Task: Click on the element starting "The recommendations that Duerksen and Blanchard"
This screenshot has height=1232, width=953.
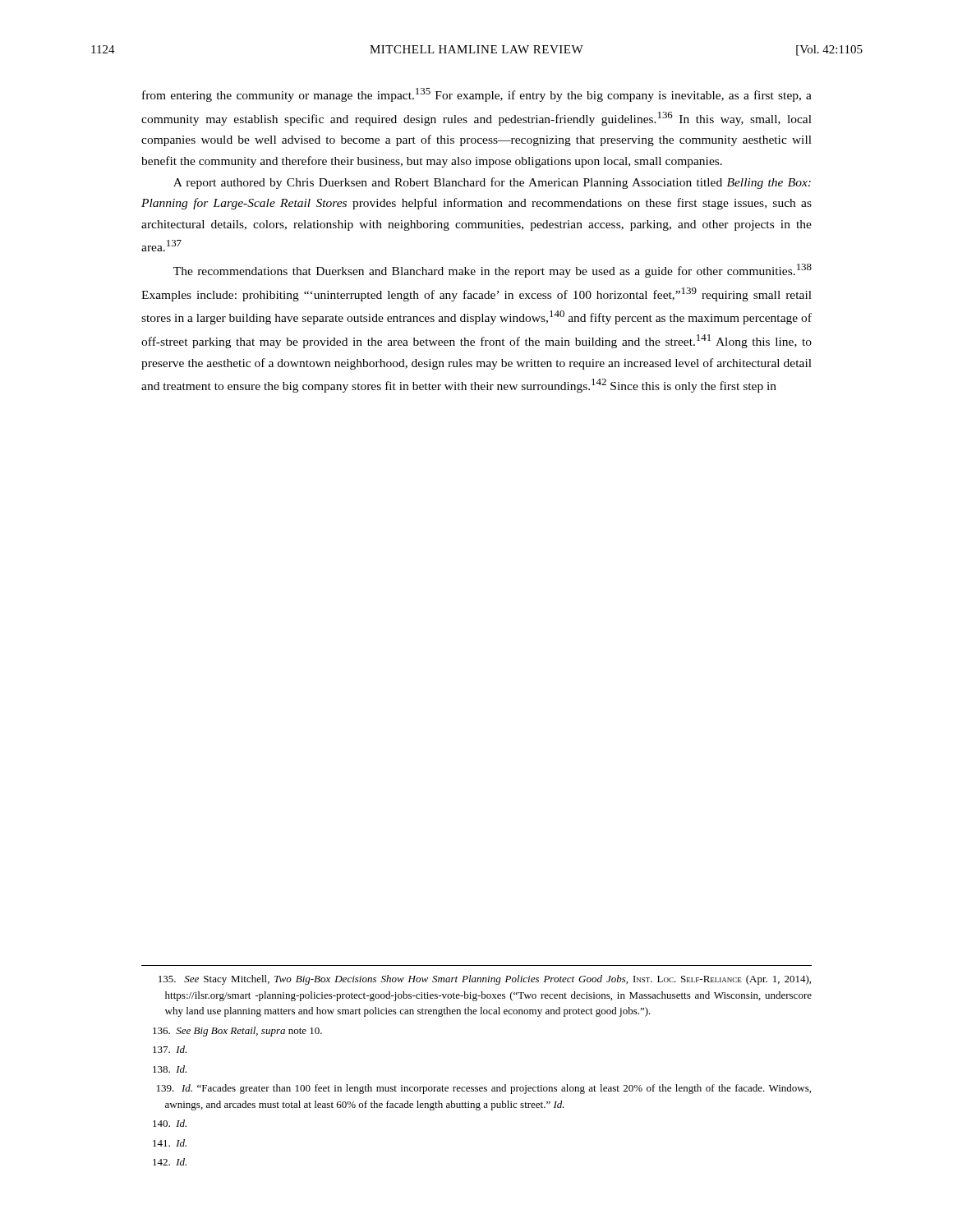Action: 476,327
